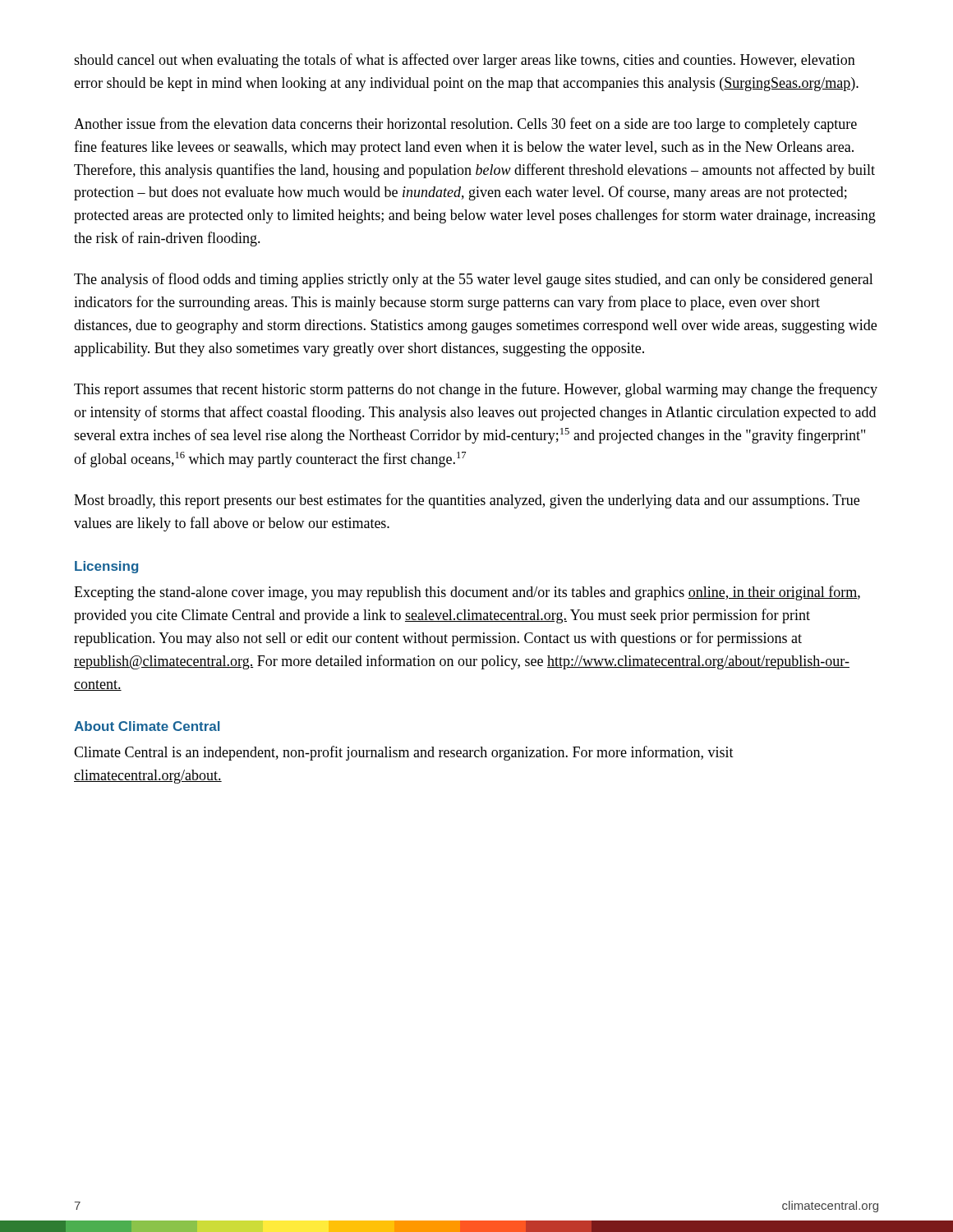The width and height of the screenshot is (953, 1232).
Task: Point to the element starting "Excepting the stand-alone cover"
Action: (x=467, y=638)
